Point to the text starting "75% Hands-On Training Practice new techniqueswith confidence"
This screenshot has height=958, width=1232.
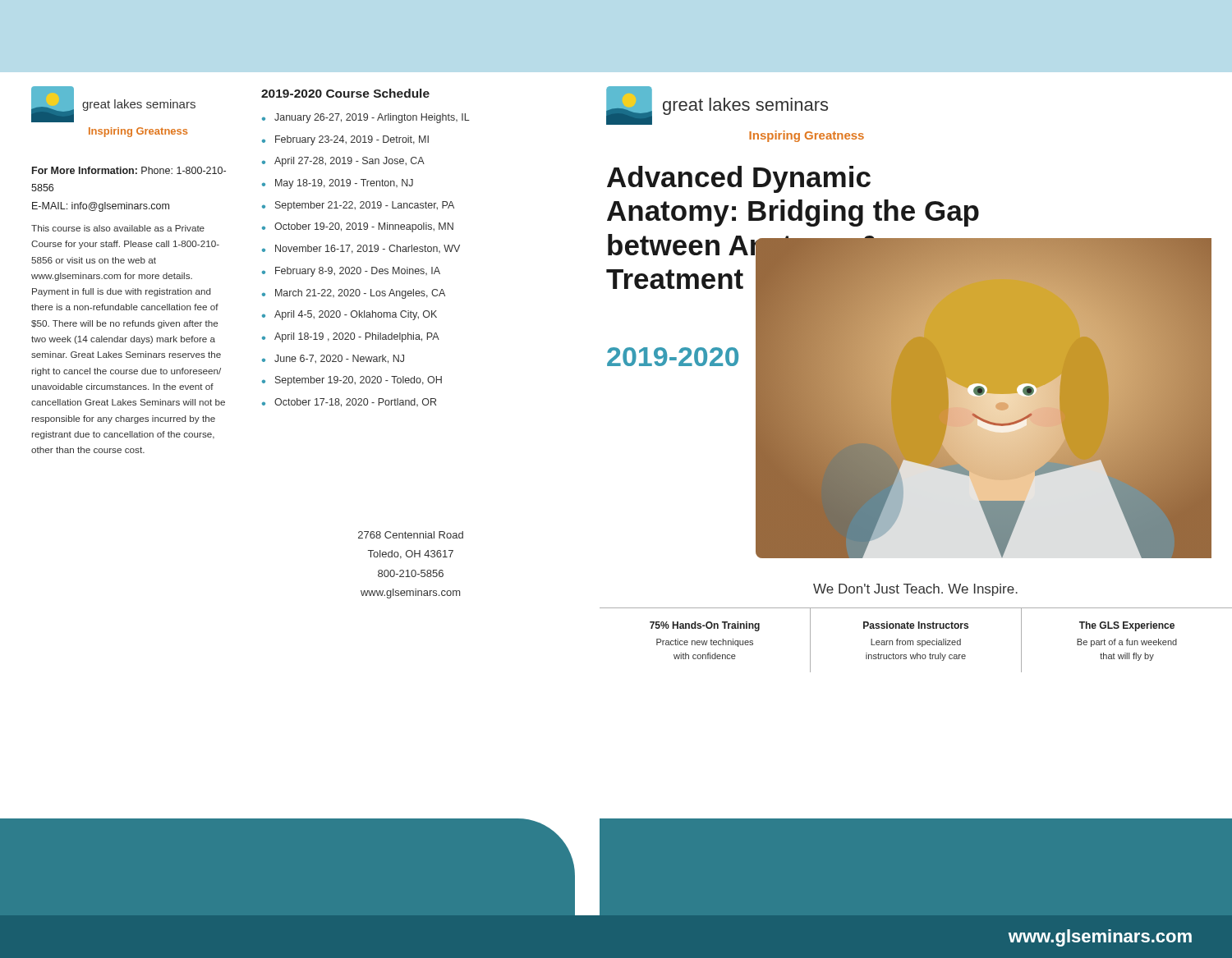705,639
